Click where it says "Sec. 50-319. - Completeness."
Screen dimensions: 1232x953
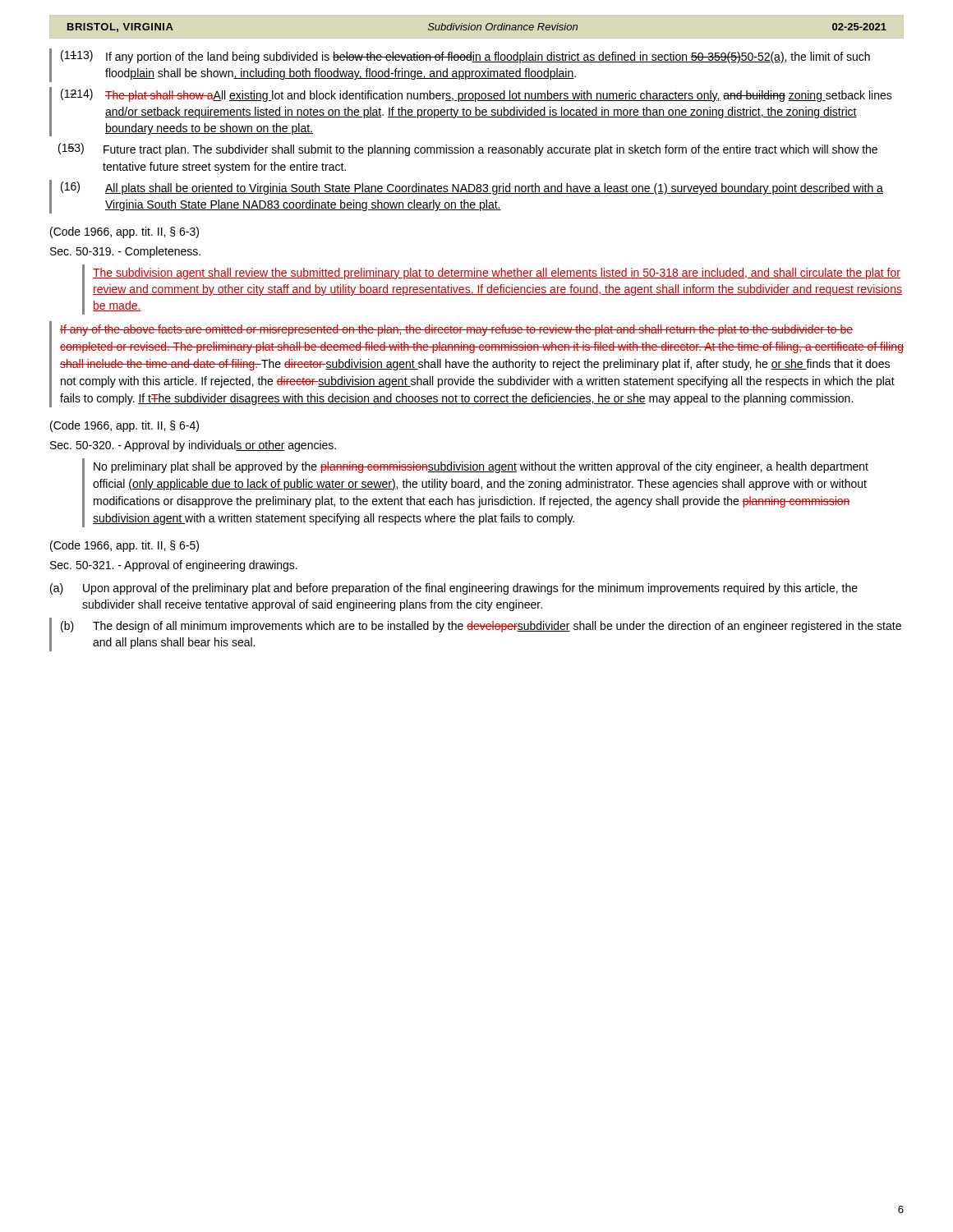tap(125, 251)
